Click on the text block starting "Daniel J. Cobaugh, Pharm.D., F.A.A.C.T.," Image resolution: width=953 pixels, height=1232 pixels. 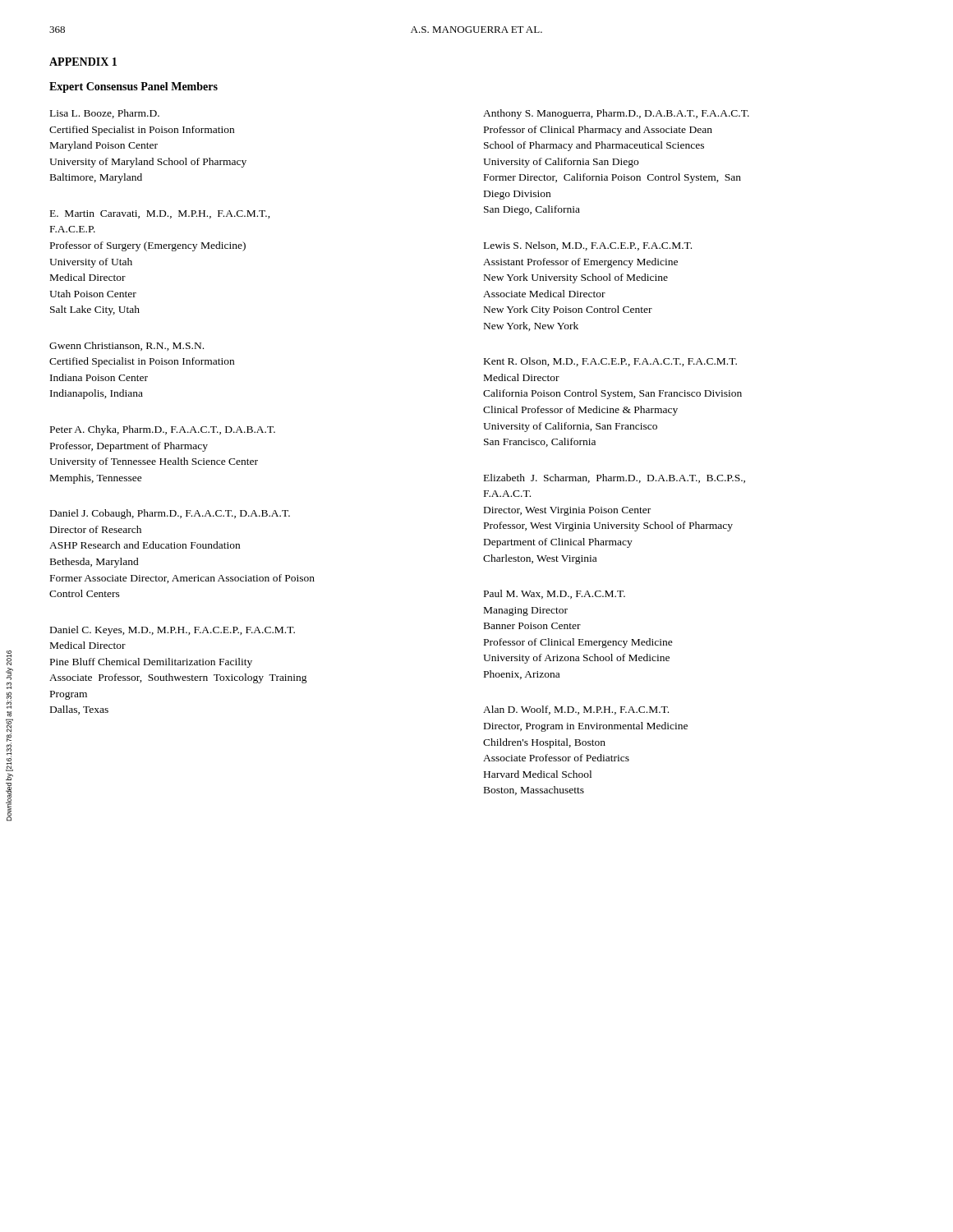pos(242,554)
